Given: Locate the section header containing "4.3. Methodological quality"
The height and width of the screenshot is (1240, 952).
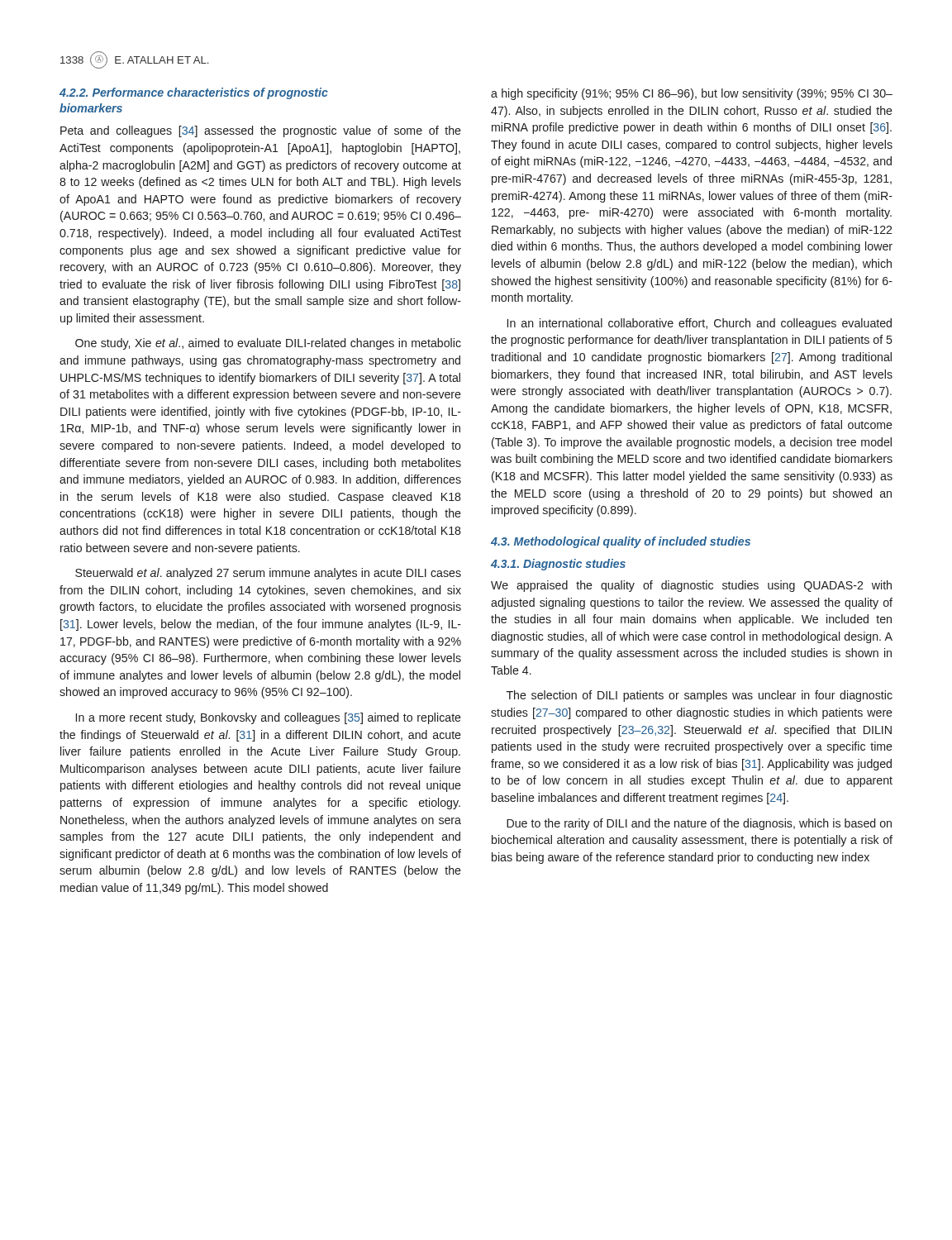Looking at the screenshot, I should click(x=621, y=541).
